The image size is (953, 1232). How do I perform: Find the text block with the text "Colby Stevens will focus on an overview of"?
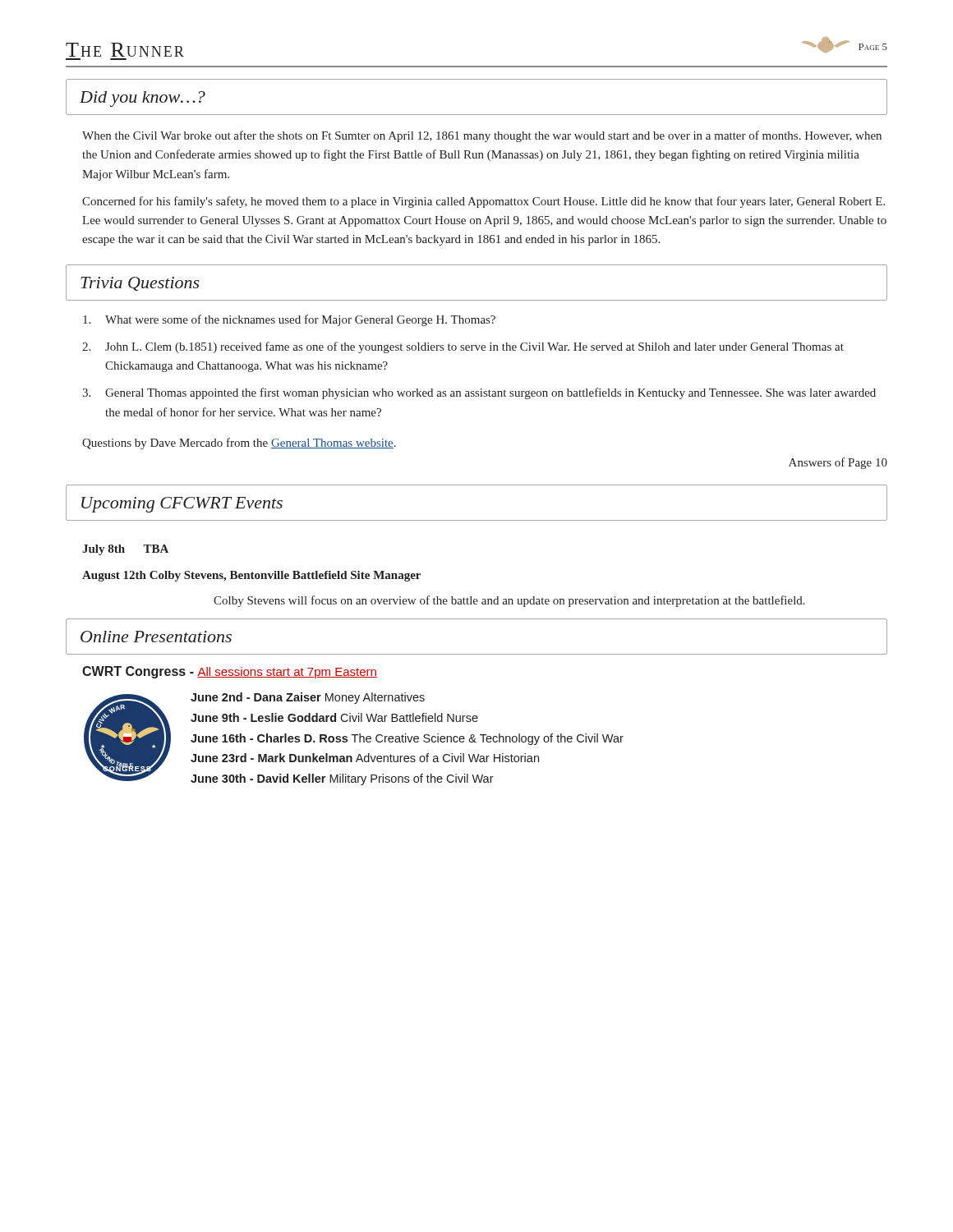510,600
